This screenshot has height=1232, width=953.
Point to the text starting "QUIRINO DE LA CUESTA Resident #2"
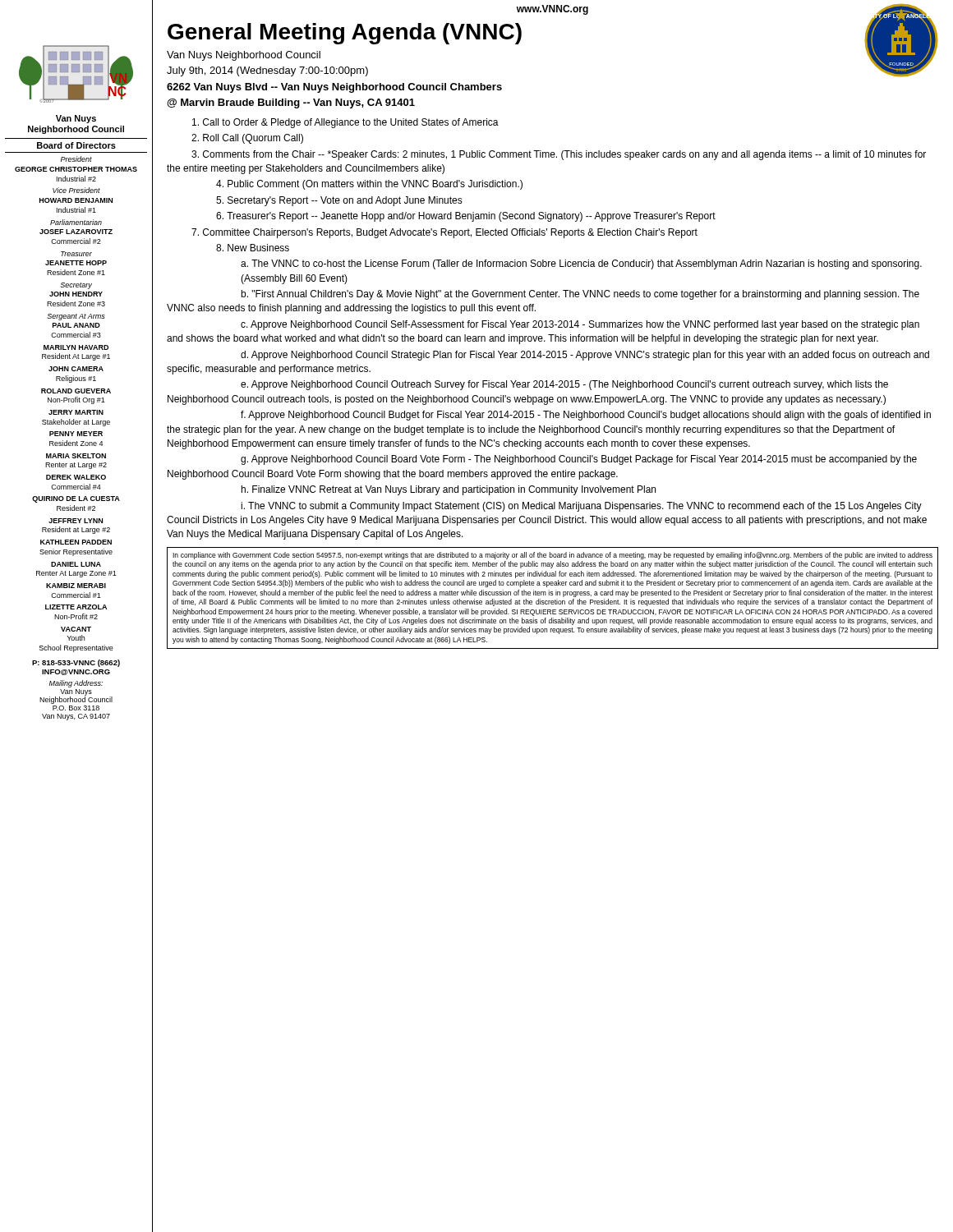pos(76,504)
